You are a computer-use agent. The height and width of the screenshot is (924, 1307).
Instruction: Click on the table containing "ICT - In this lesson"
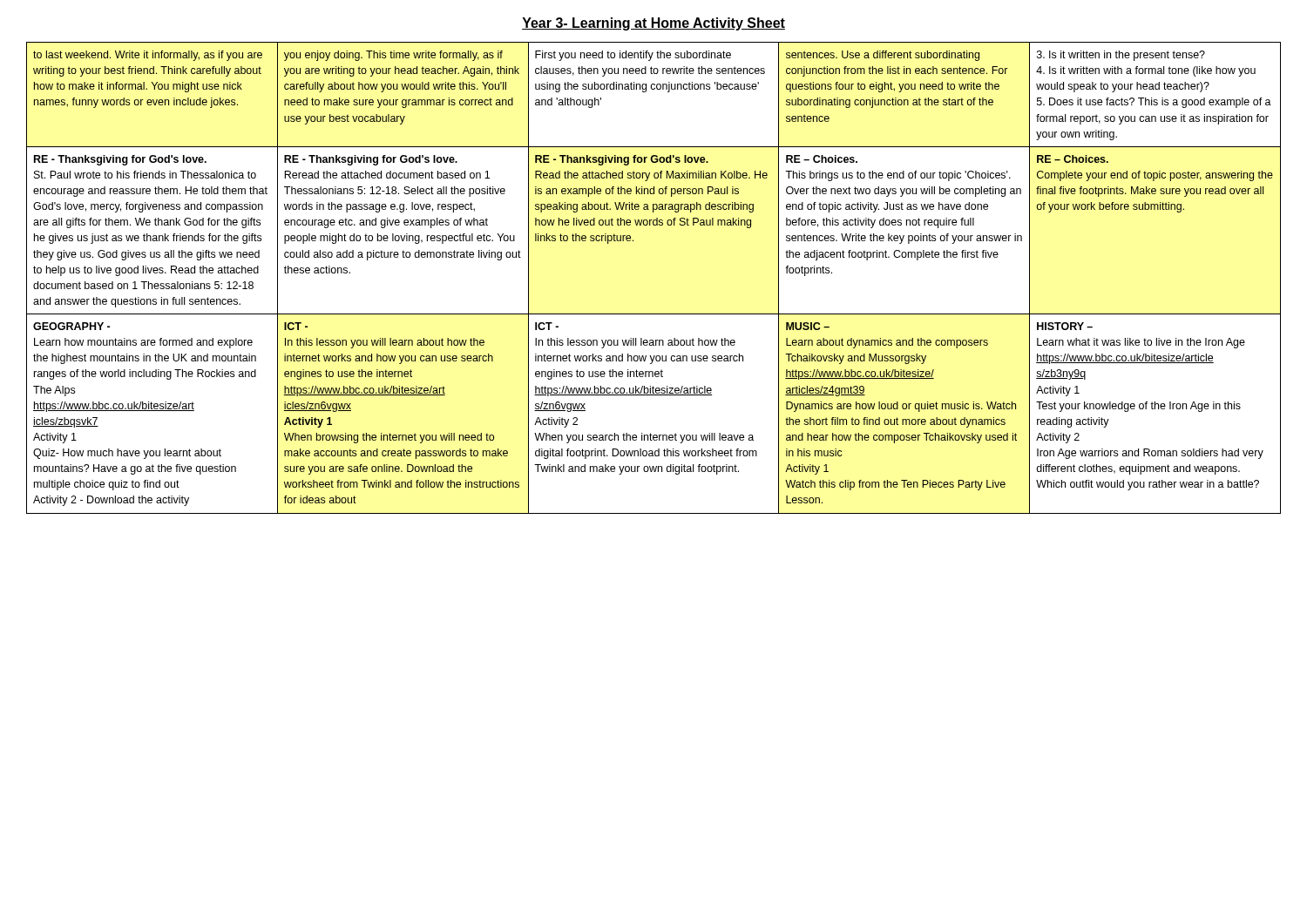click(654, 278)
